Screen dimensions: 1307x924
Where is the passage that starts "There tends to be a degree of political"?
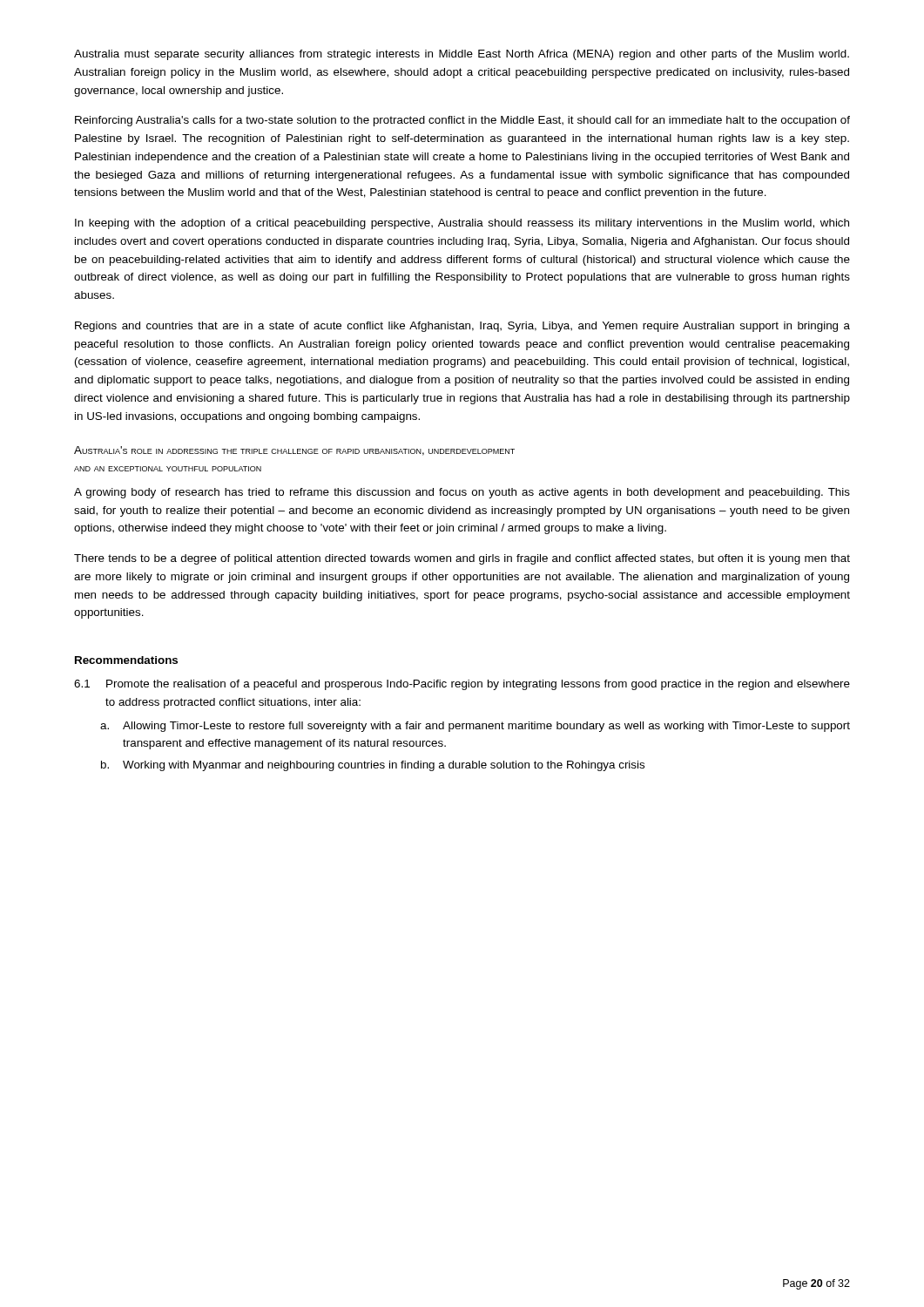(462, 585)
